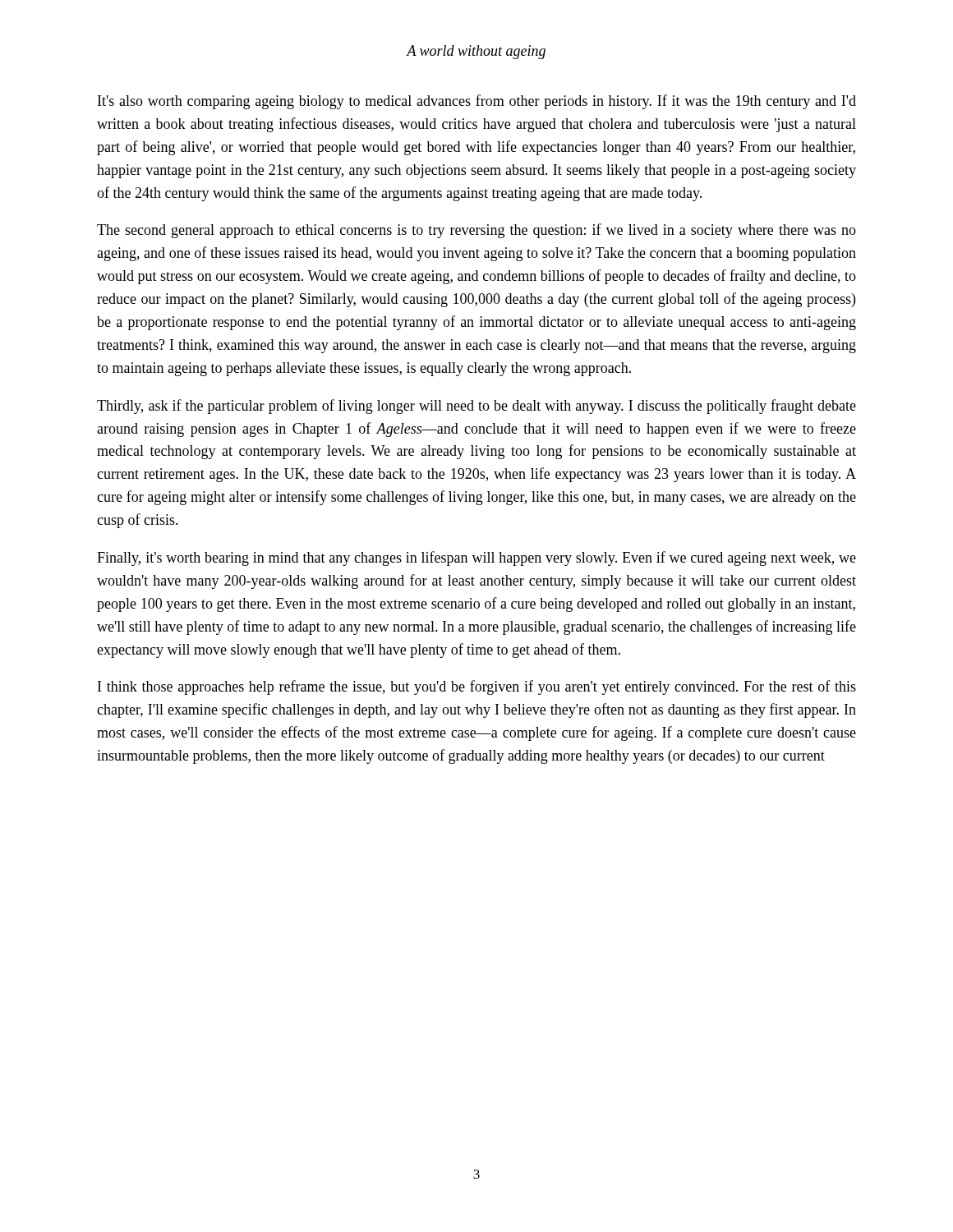
Task: Find the text block with the text "I think those approaches help reframe the issue,"
Action: pyautogui.click(x=476, y=722)
